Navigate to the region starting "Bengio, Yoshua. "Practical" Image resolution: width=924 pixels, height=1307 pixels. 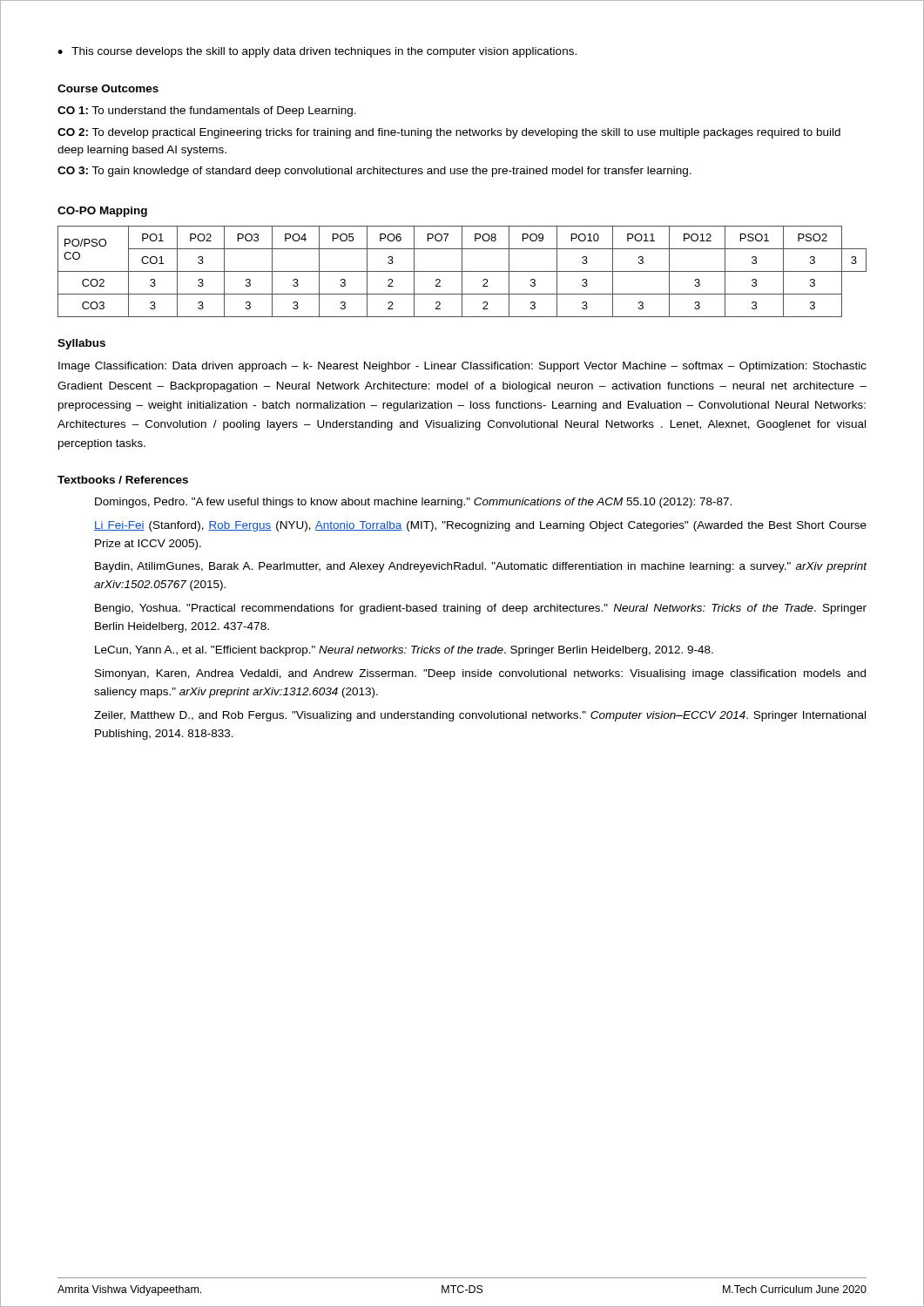(480, 617)
